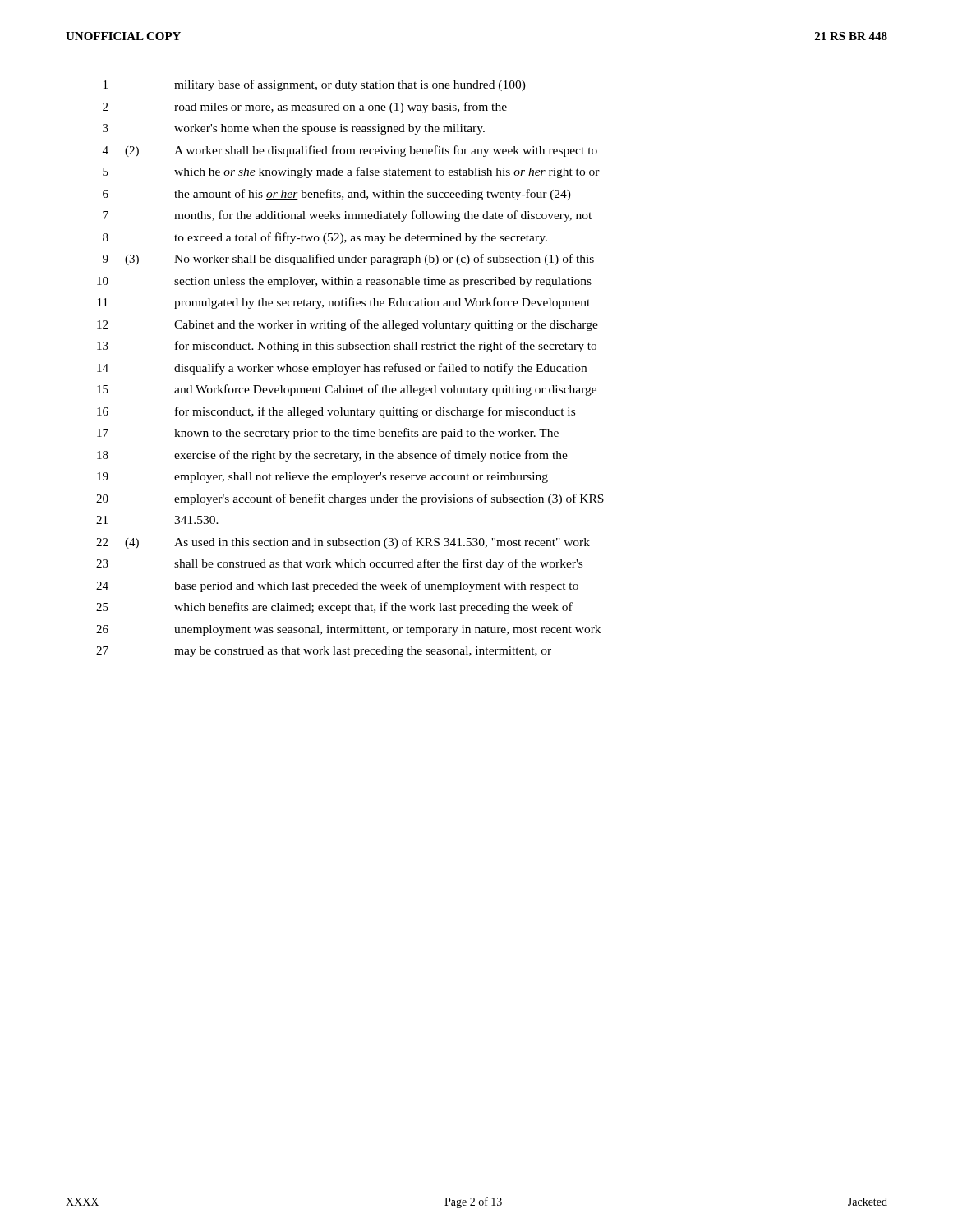Locate the passage starting "26 unemployment was seasonal, intermittent, or"

[476, 629]
